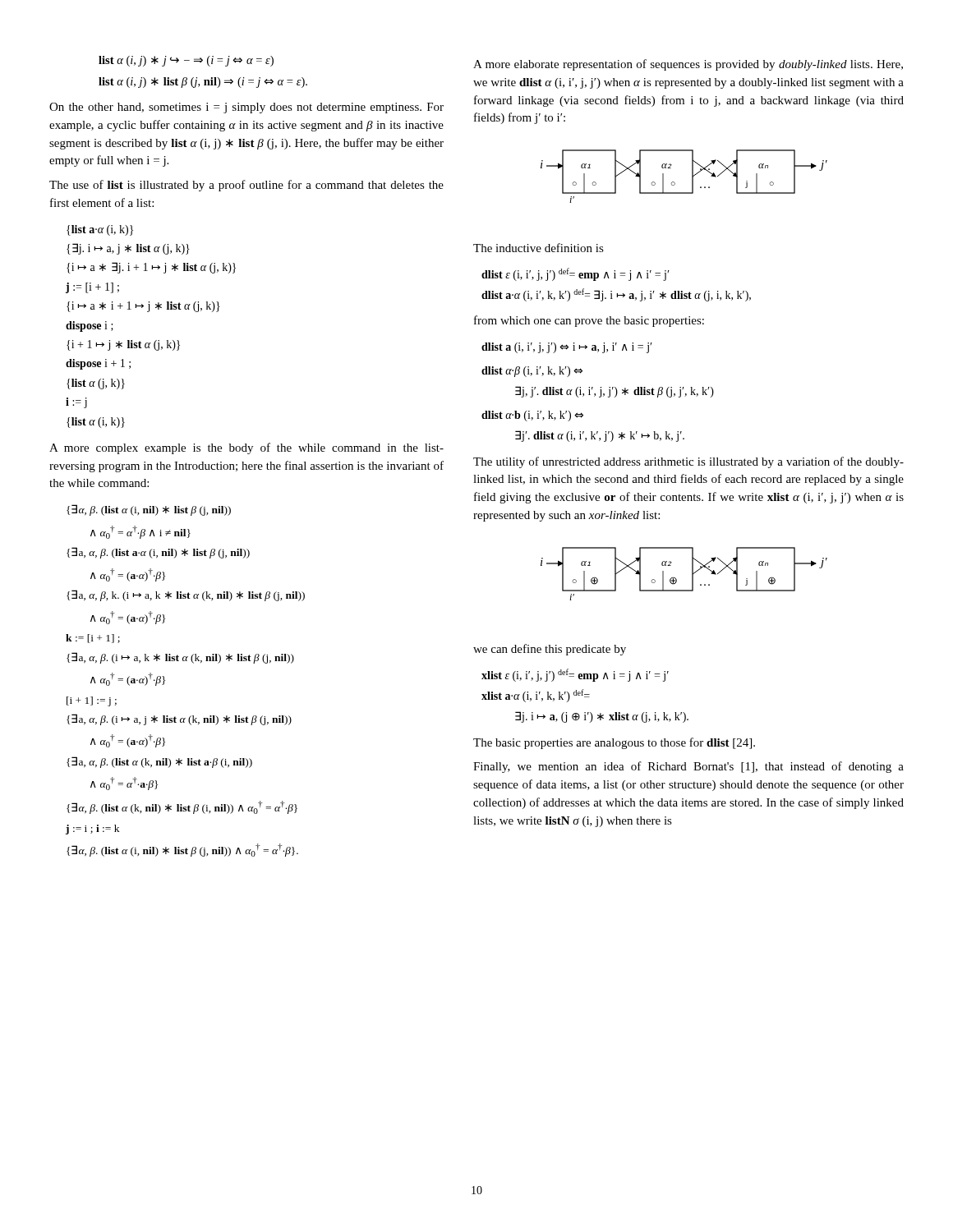Point to the element starting "A more elaborate representation of"
The height and width of the screenshot is (1232, 953).
[688, 92]
